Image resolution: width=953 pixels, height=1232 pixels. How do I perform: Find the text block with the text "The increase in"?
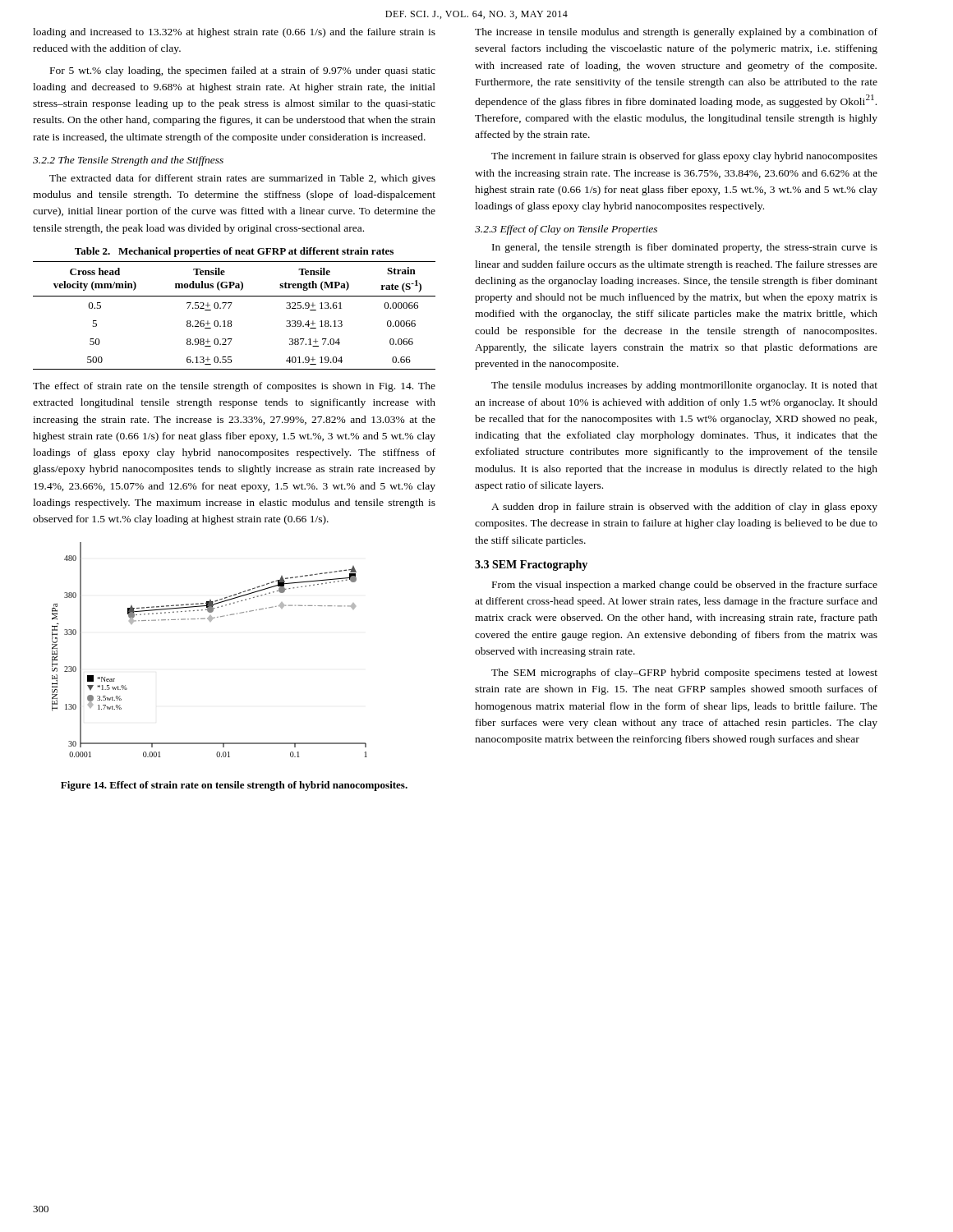676,119
